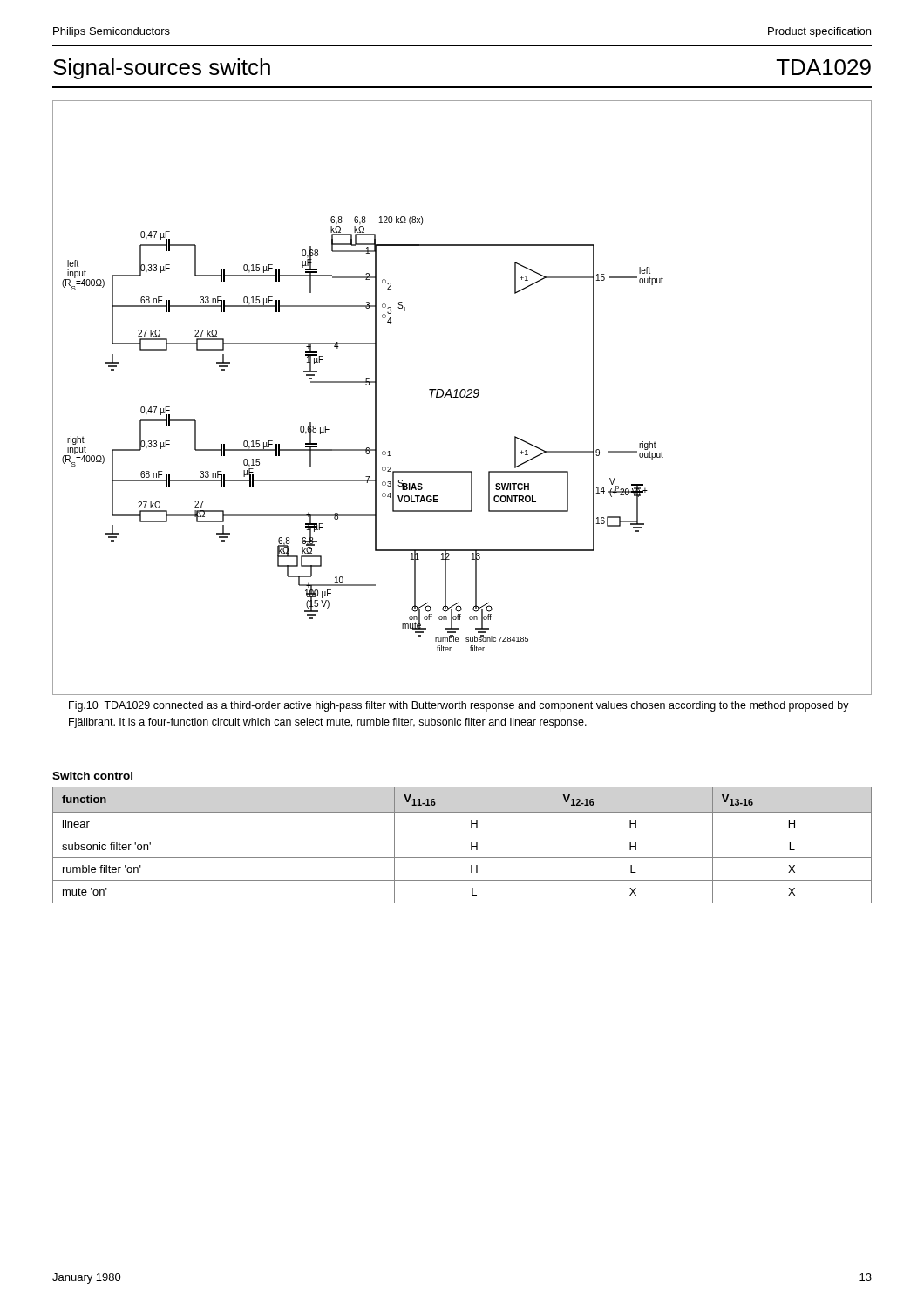Click on the engineering diagram
This screenshot has height=1308, width=924.
point(462,398)
